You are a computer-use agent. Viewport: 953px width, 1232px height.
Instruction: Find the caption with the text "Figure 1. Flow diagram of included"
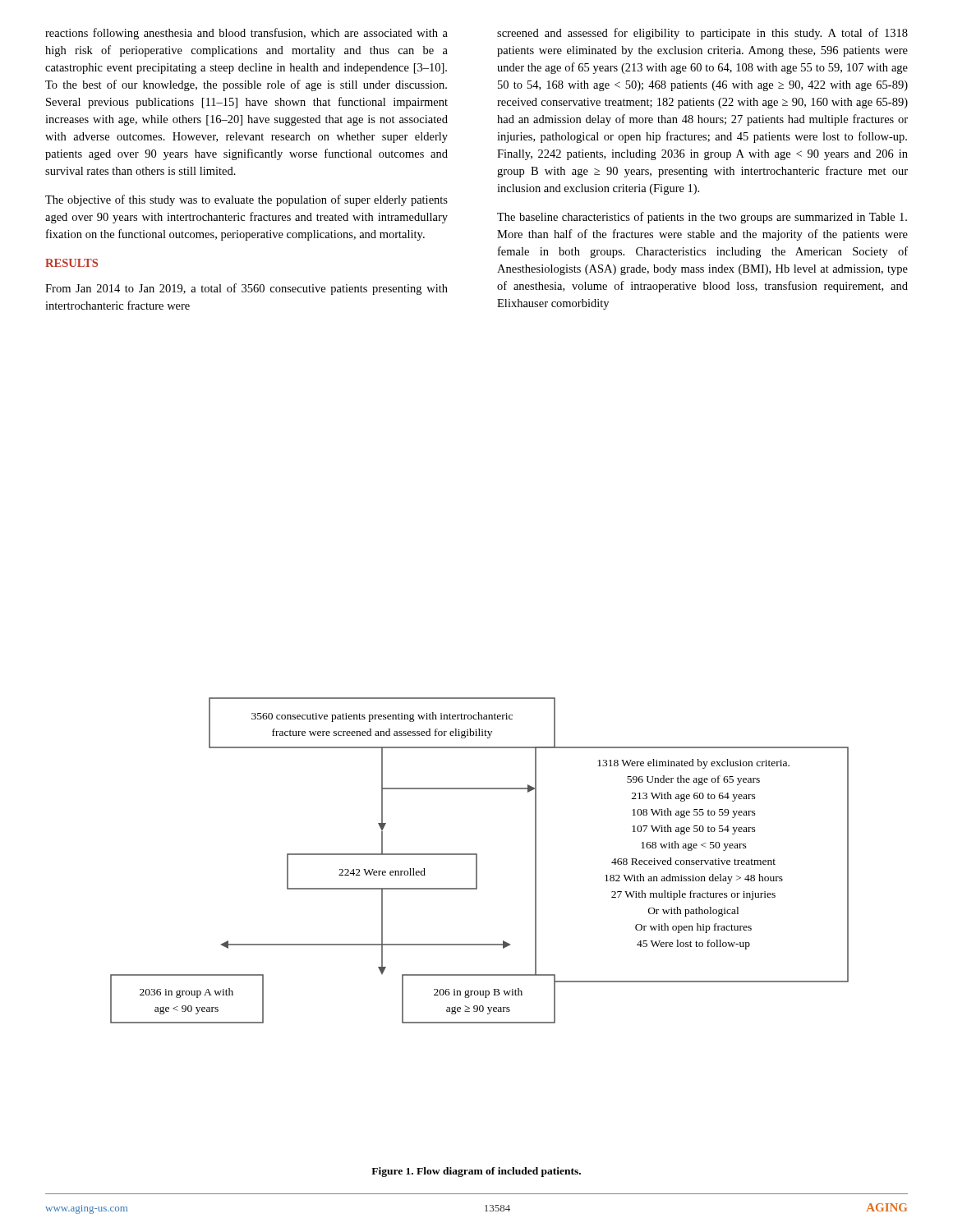tap(476, 1171)
